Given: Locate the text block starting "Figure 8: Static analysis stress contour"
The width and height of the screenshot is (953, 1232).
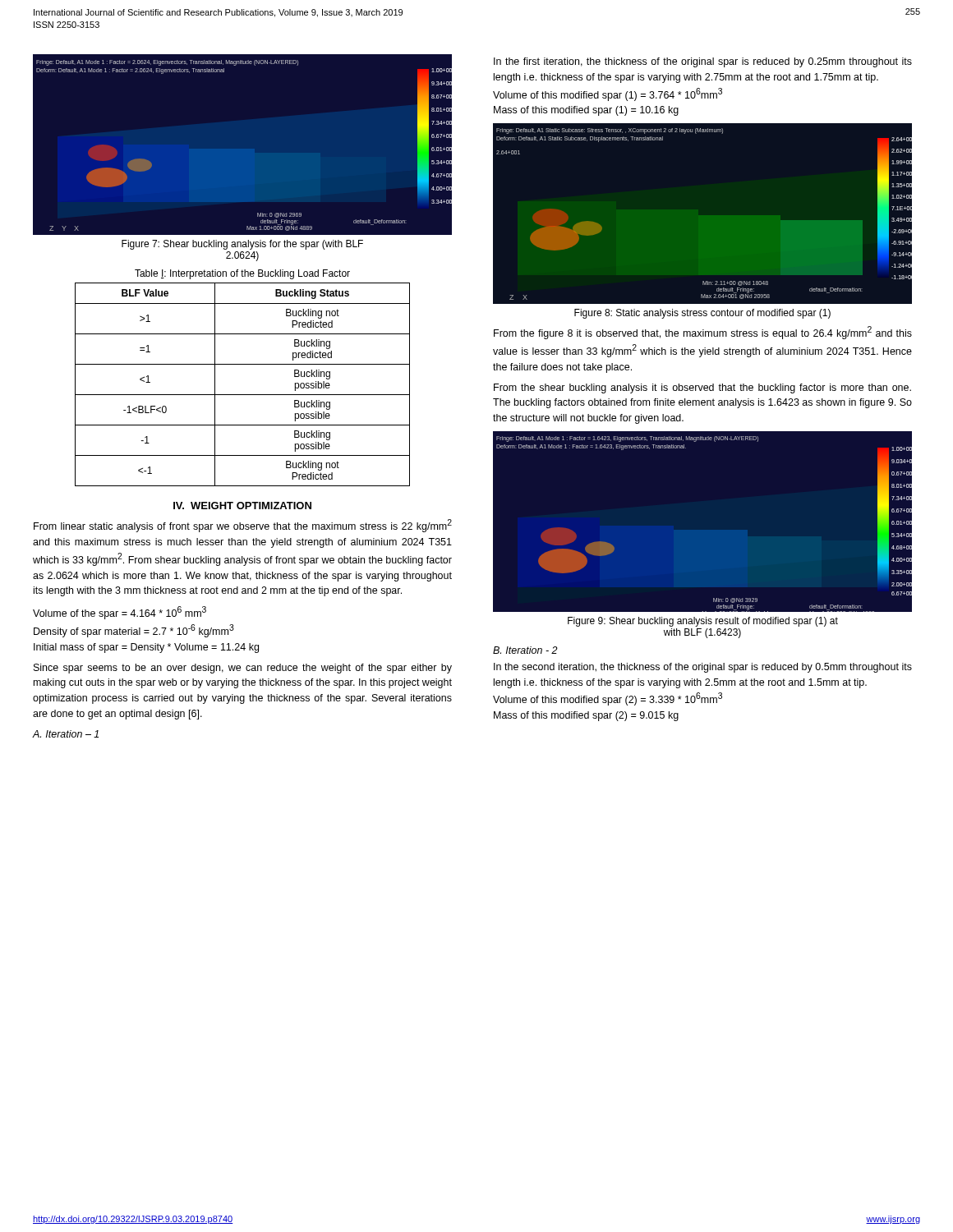Looking at the screenshot, I should click(702, 313).
